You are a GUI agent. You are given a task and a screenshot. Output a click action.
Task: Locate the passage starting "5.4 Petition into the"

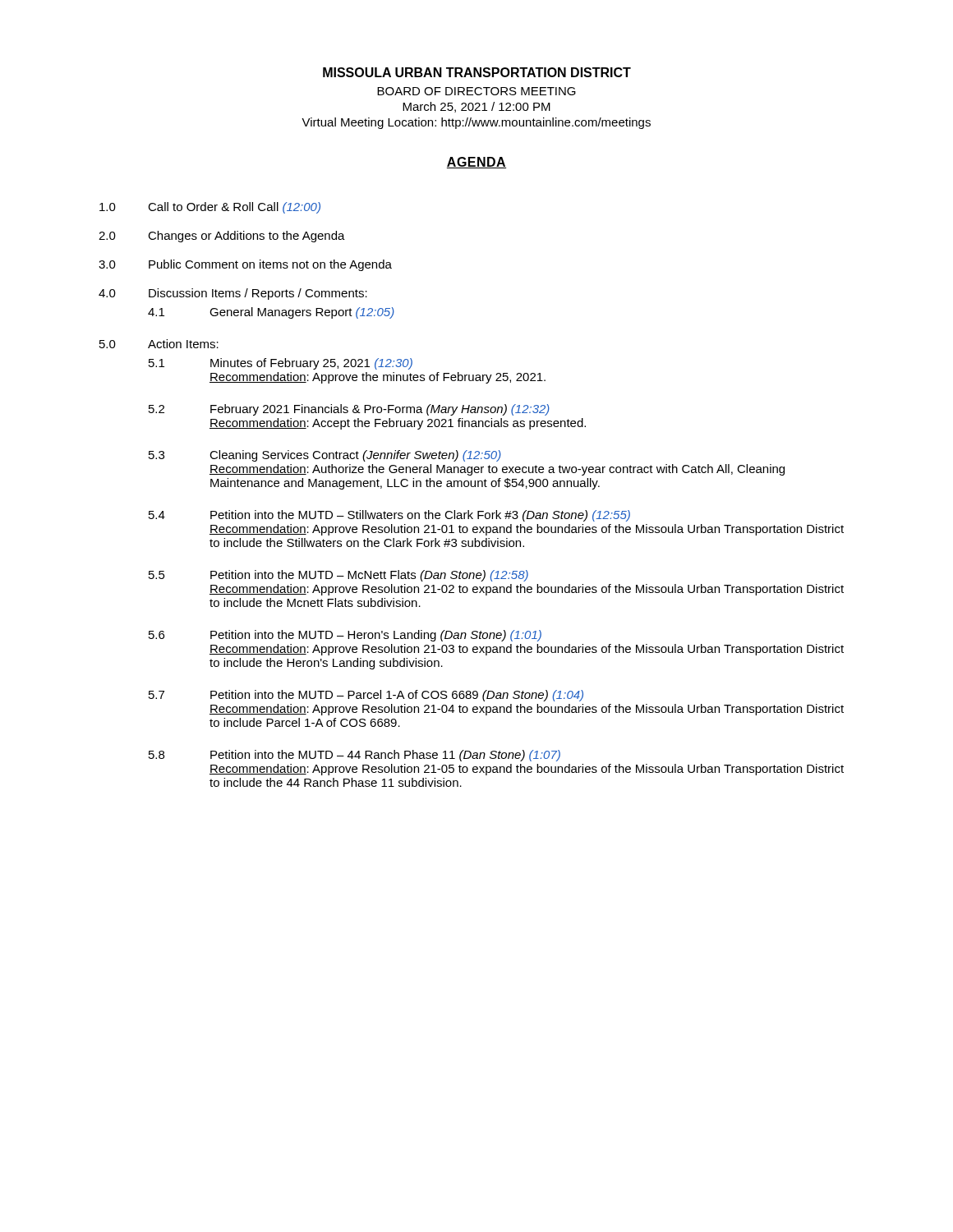pos(501,529)
